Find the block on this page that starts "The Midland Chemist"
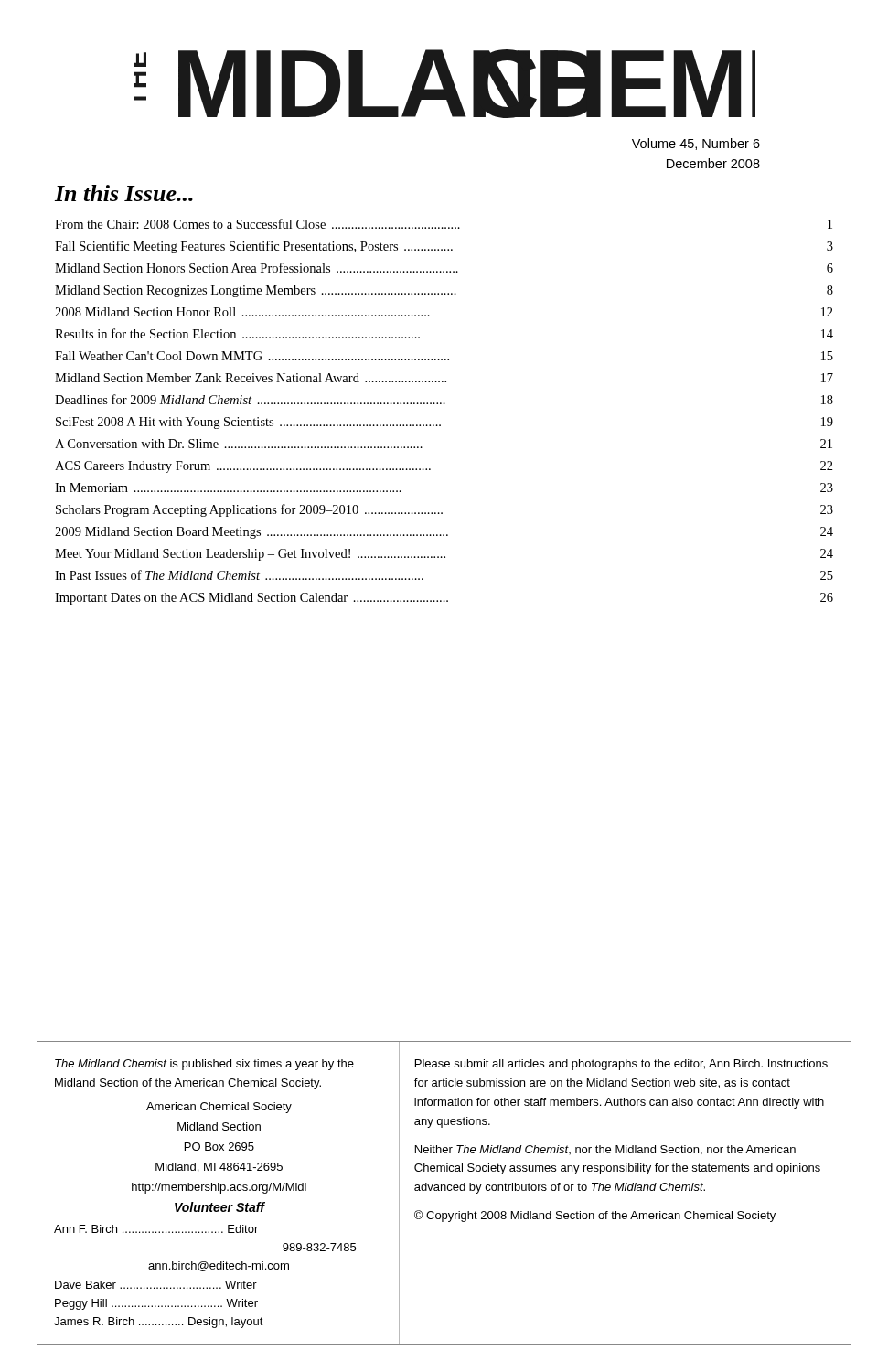The image size is (888, 1372). pyautogui.click(x=219, y=1193)
